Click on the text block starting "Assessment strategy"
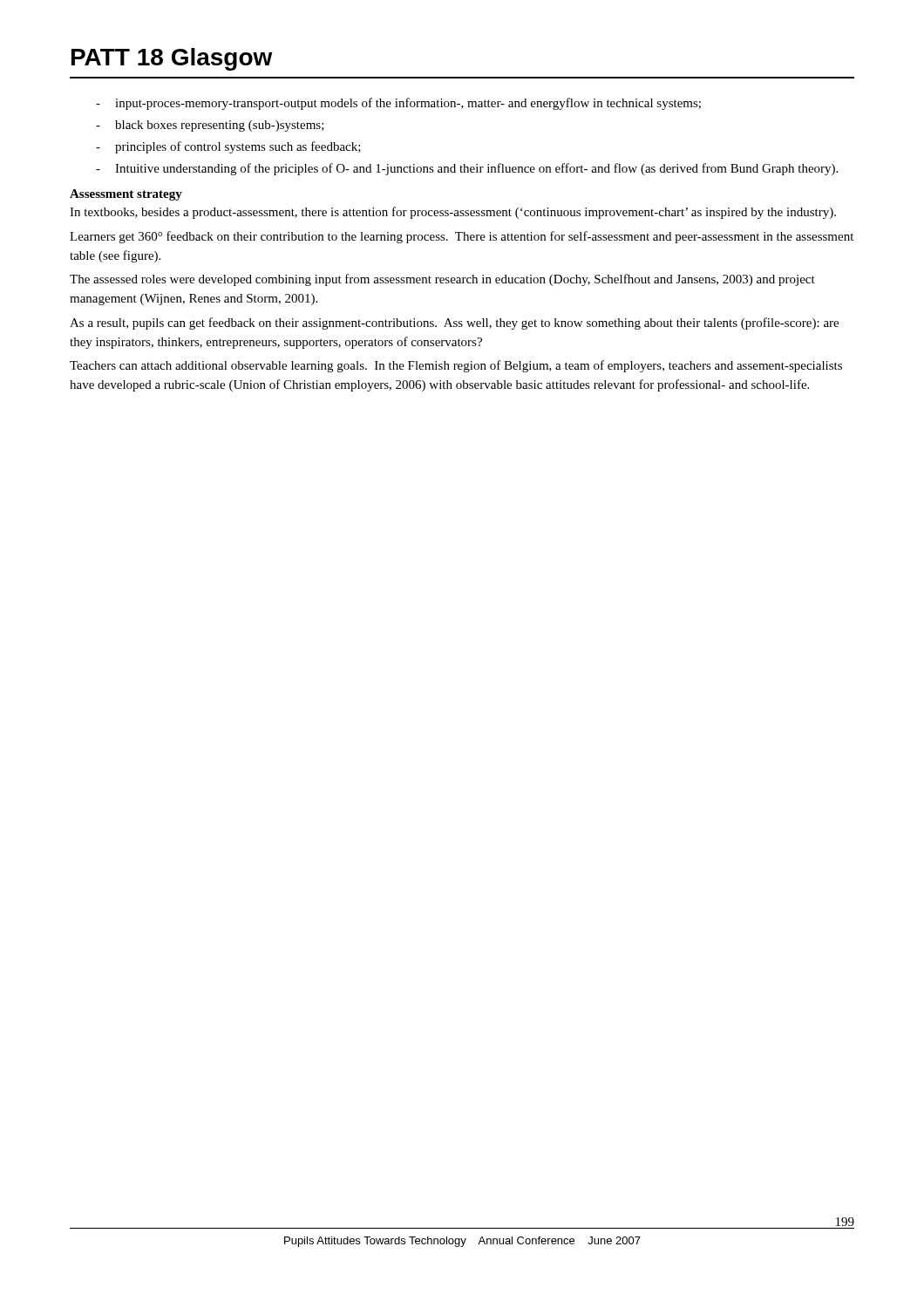The width and height of the screenshot is (924, 1308). point(126,194)
